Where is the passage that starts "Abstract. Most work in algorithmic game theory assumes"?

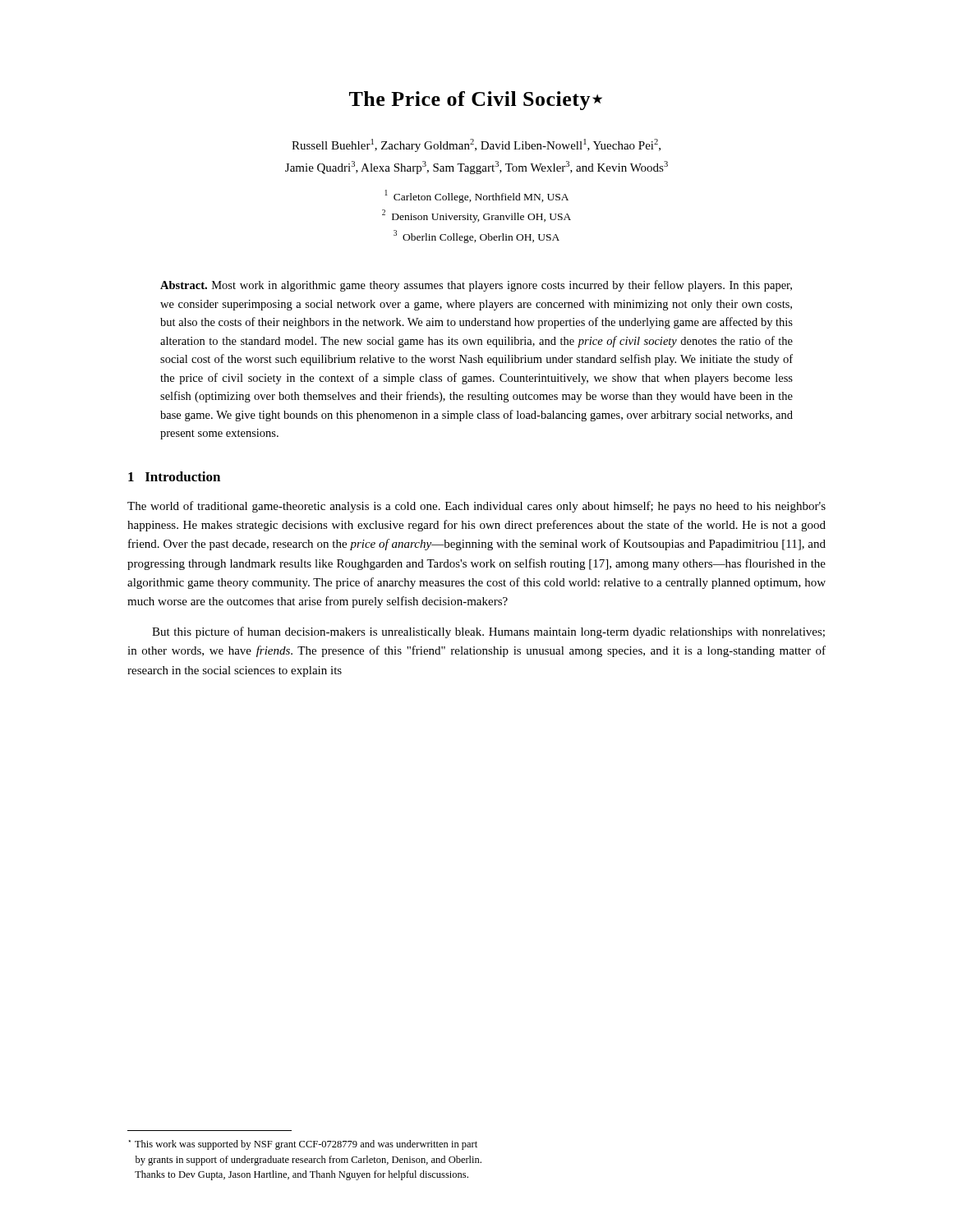pyautogui.click(x=476, y=359)
